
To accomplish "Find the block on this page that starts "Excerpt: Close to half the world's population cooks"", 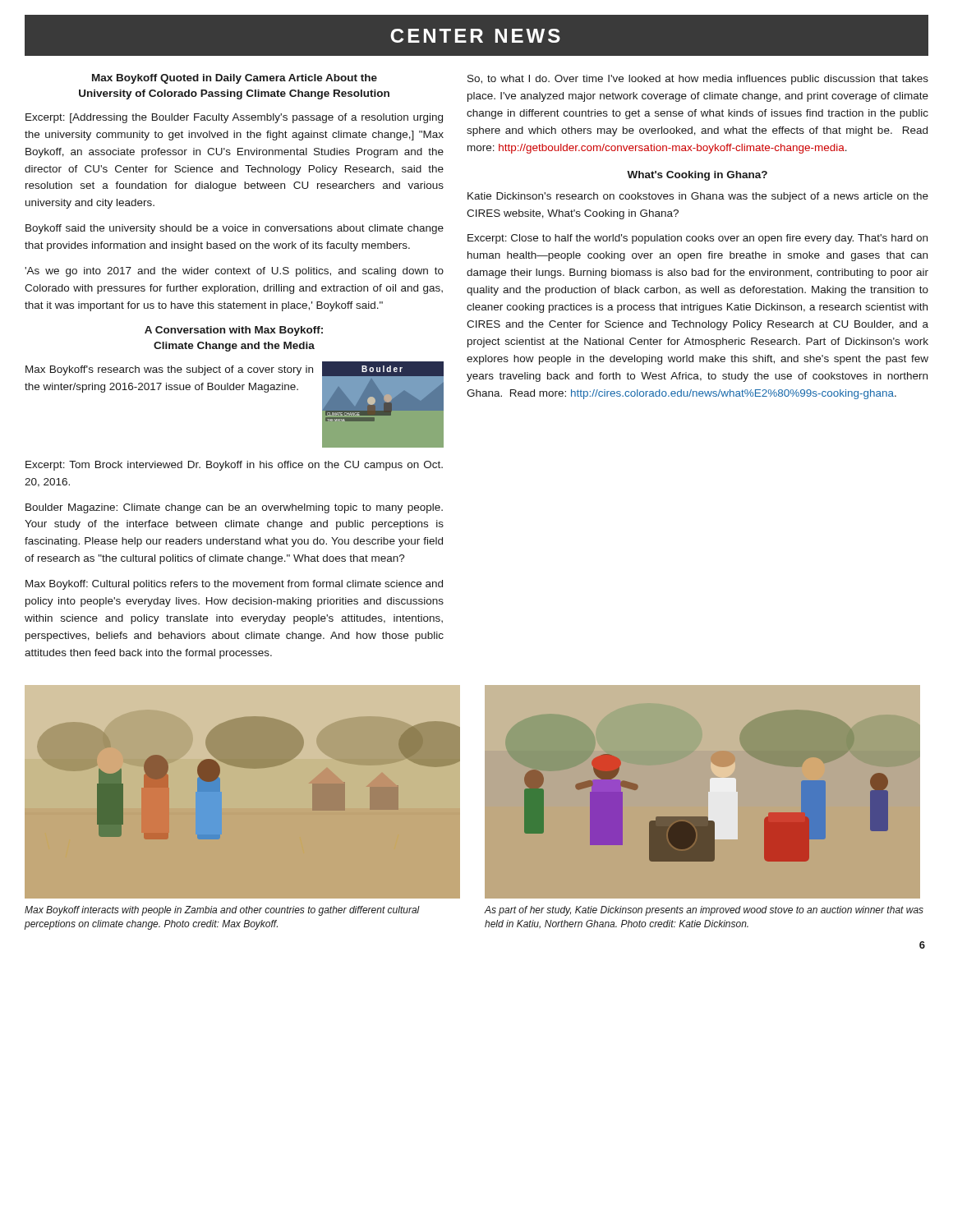I will tap(698, 316).
